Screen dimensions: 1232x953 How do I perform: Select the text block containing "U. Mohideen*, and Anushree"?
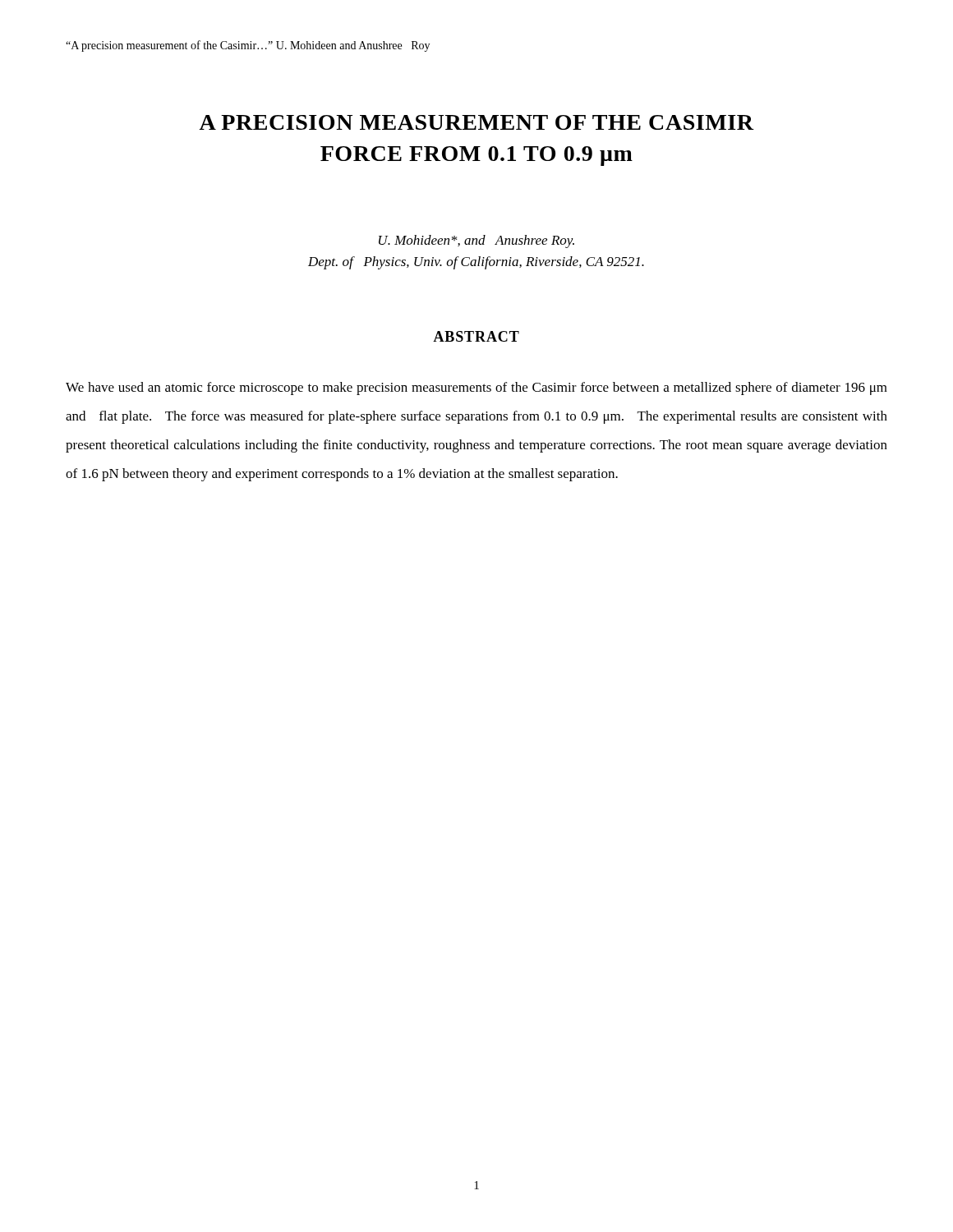(x=476, y=251)
